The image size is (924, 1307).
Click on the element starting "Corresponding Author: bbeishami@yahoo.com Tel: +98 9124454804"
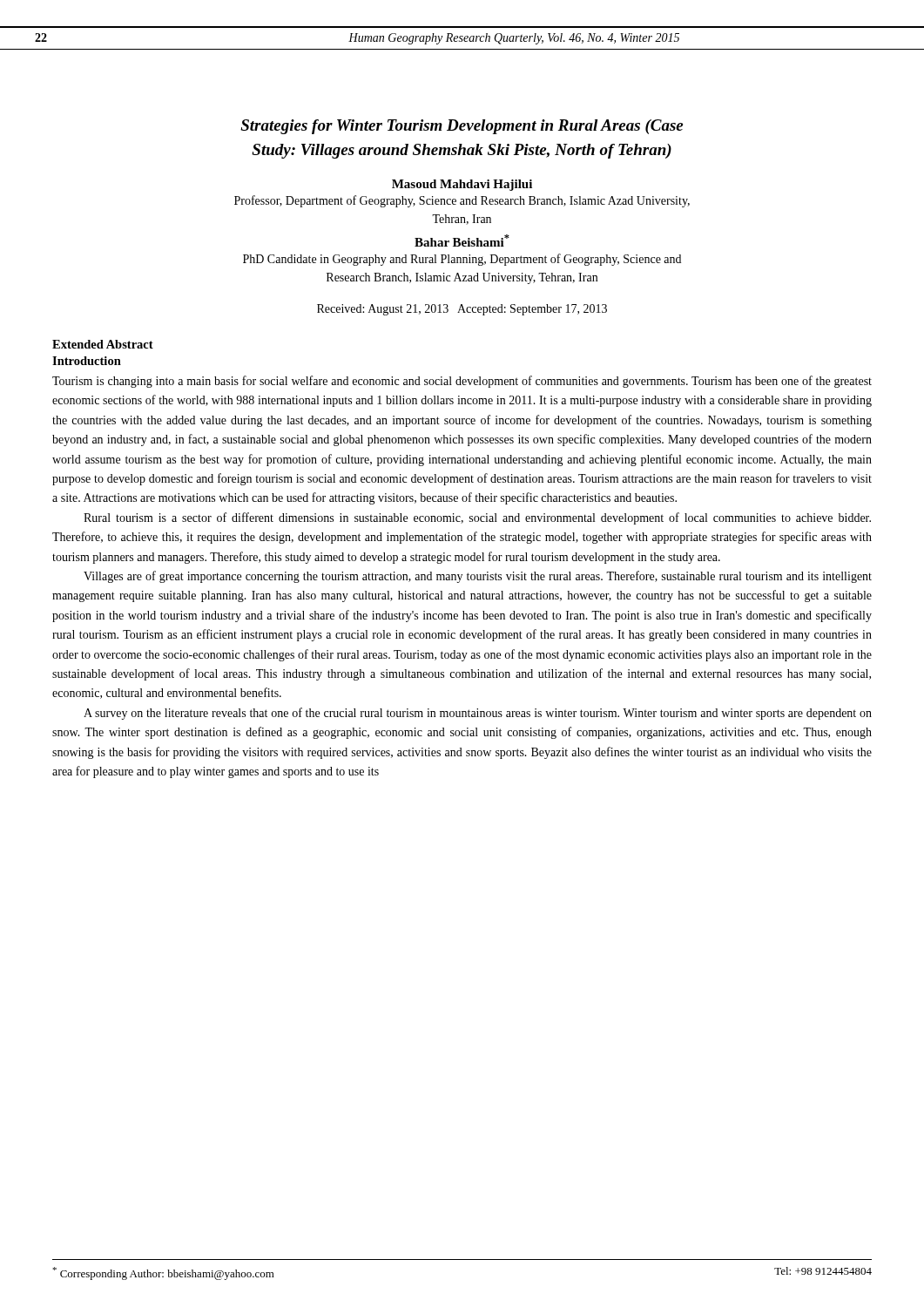(x=177, y=1273)
